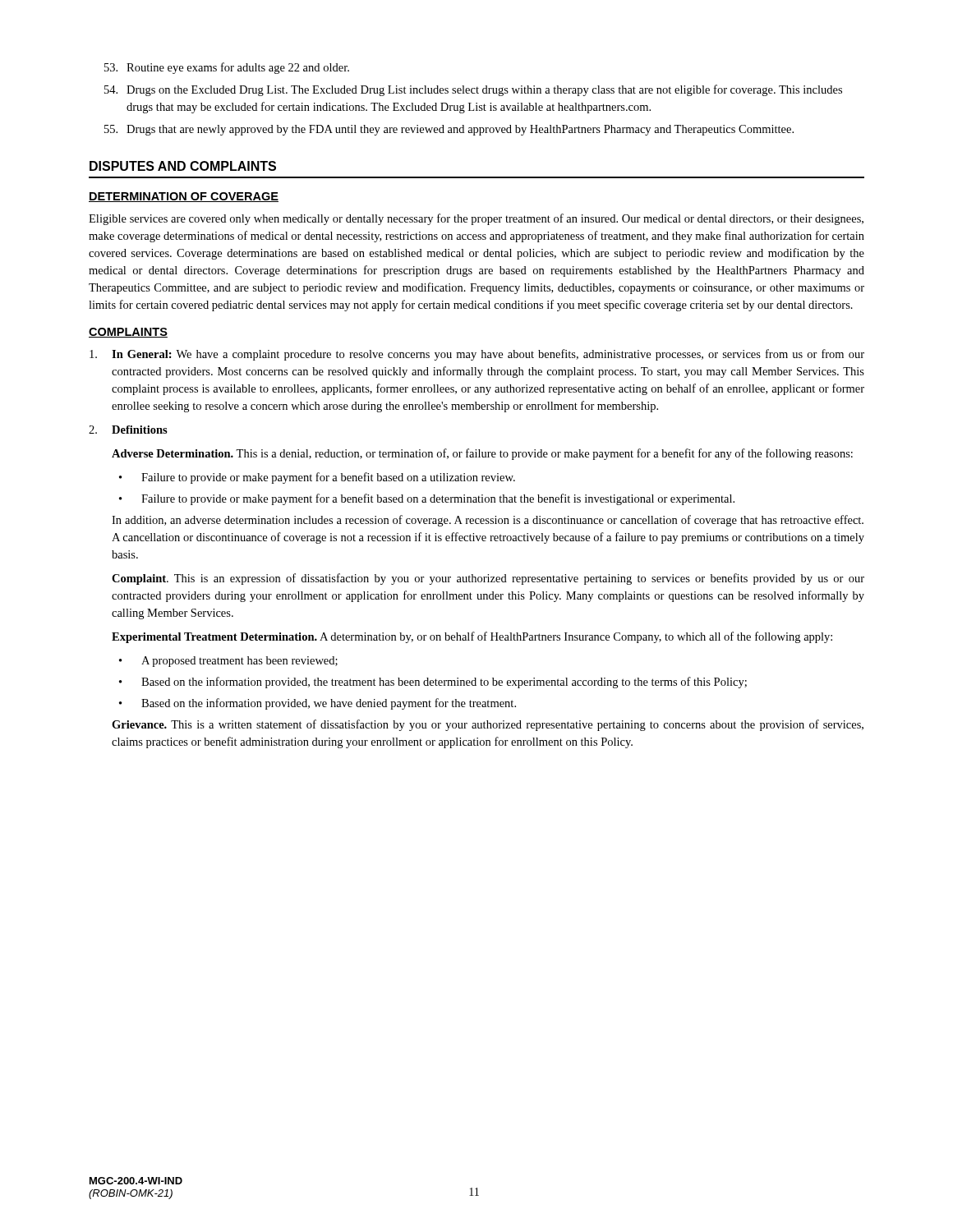Image resolution: width=953 pixels, height=1232 pixels.
Task: Click on the text block starting "In addition, an"
Action: (488, 537)
